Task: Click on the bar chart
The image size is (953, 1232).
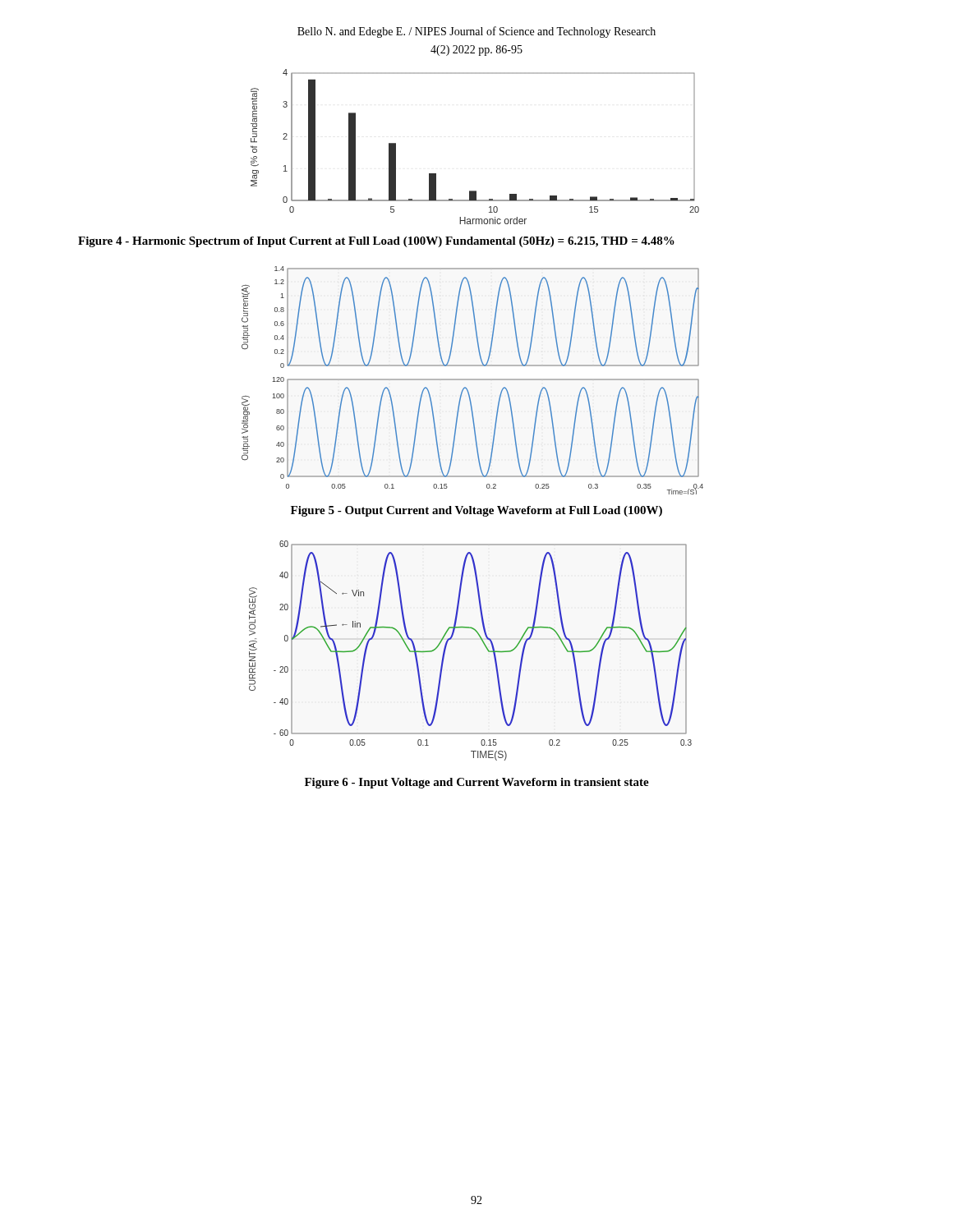Action: pyautogui.click(x=476, y=145)
